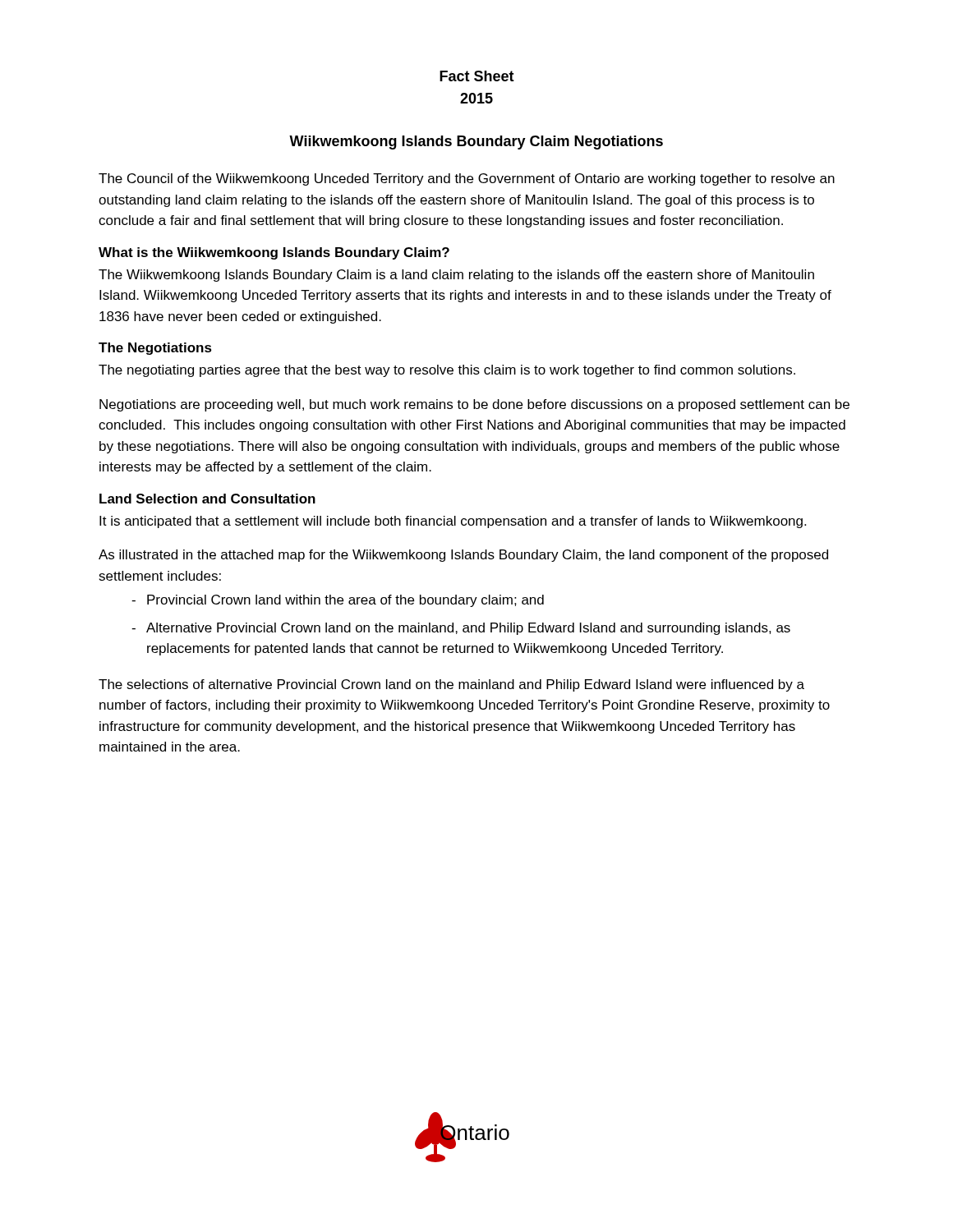Image resolution: width=953 pixels, height=1232 pixels.
Task: Select the text starting "The Wiikwemkoong Islands Boundary Claim"
Action: (x=476, y=295)
